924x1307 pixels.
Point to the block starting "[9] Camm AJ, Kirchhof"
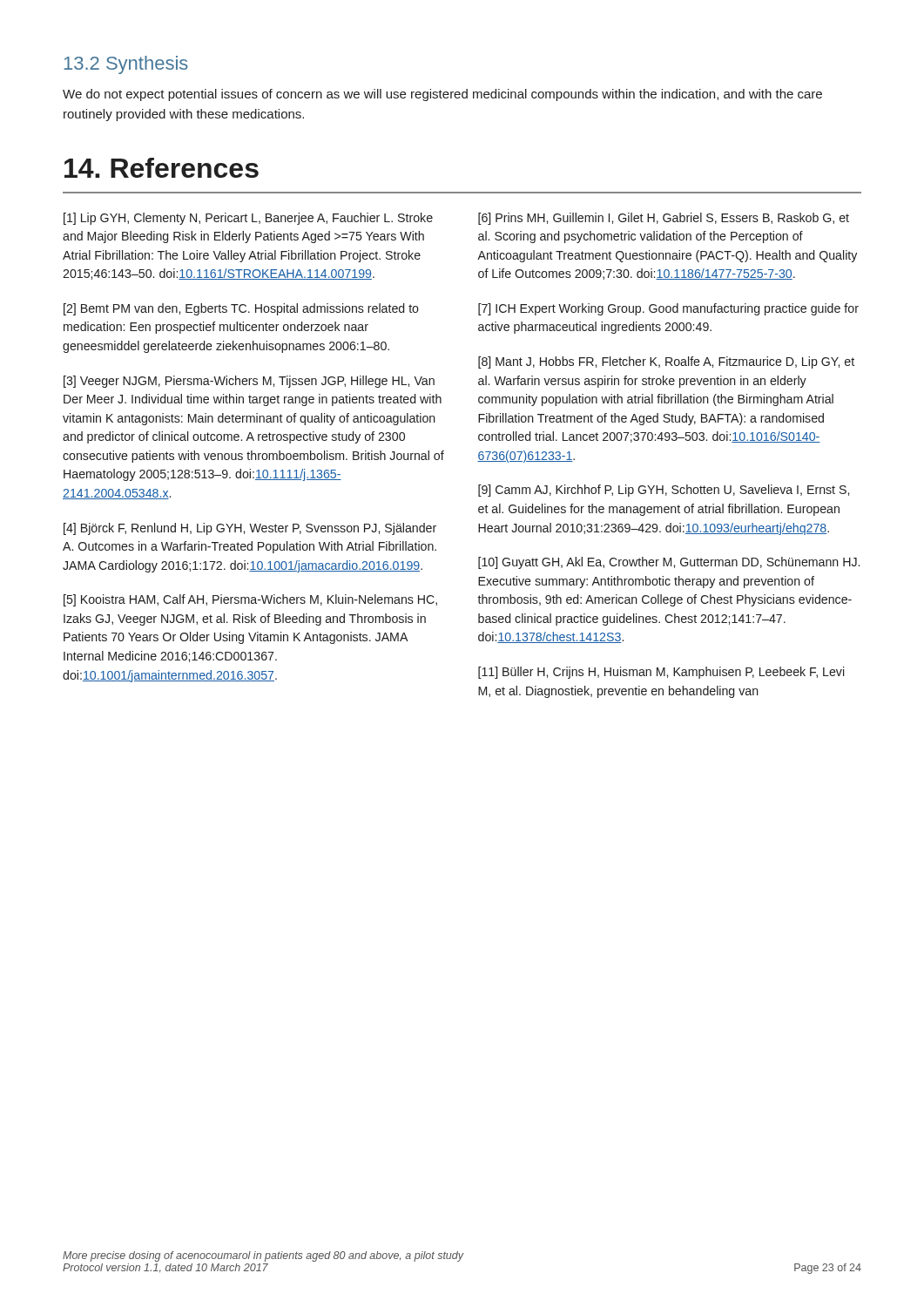click(x=664, y=509)
